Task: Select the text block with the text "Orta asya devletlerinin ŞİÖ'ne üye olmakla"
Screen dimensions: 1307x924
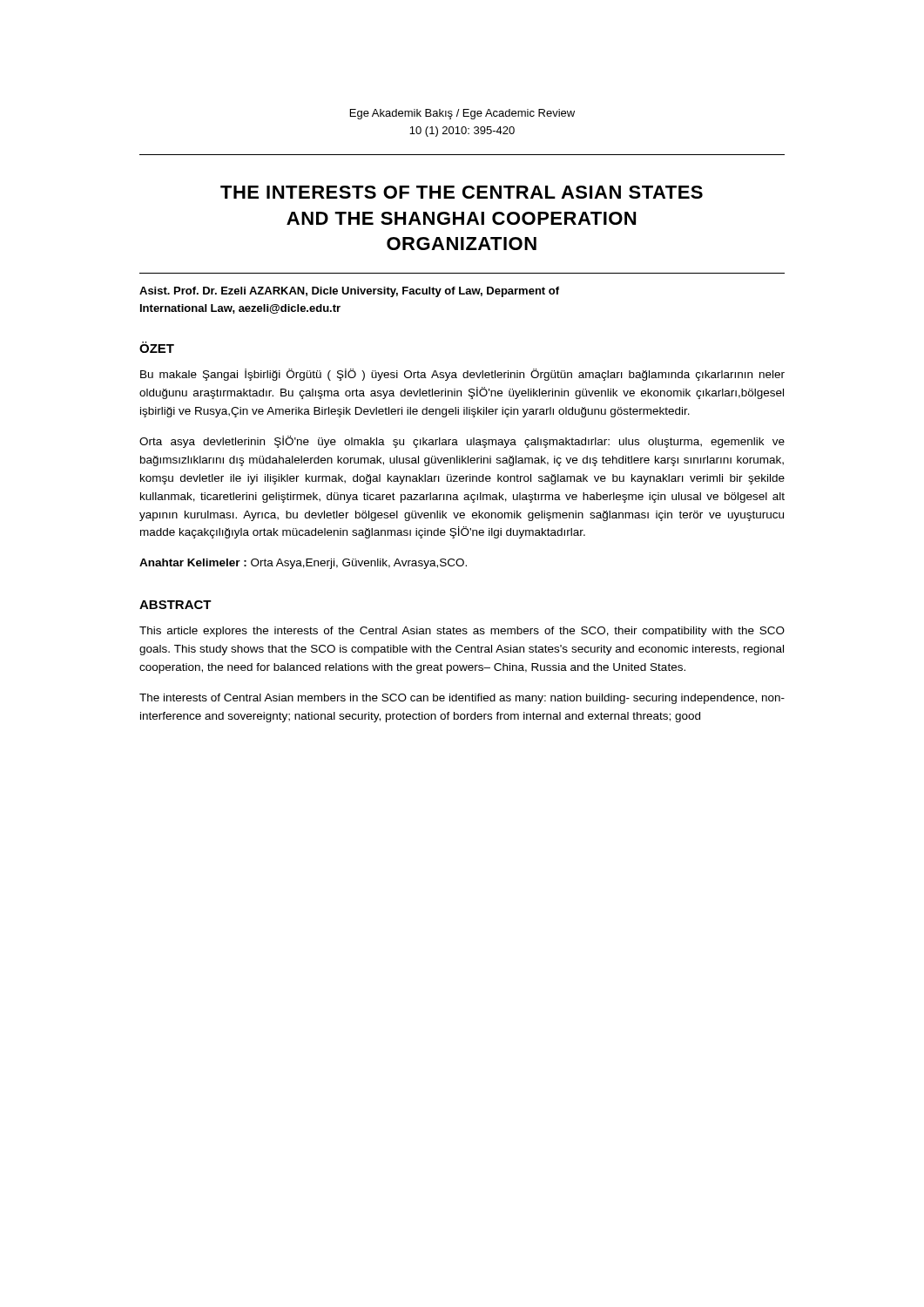Action: coord(462,487)
